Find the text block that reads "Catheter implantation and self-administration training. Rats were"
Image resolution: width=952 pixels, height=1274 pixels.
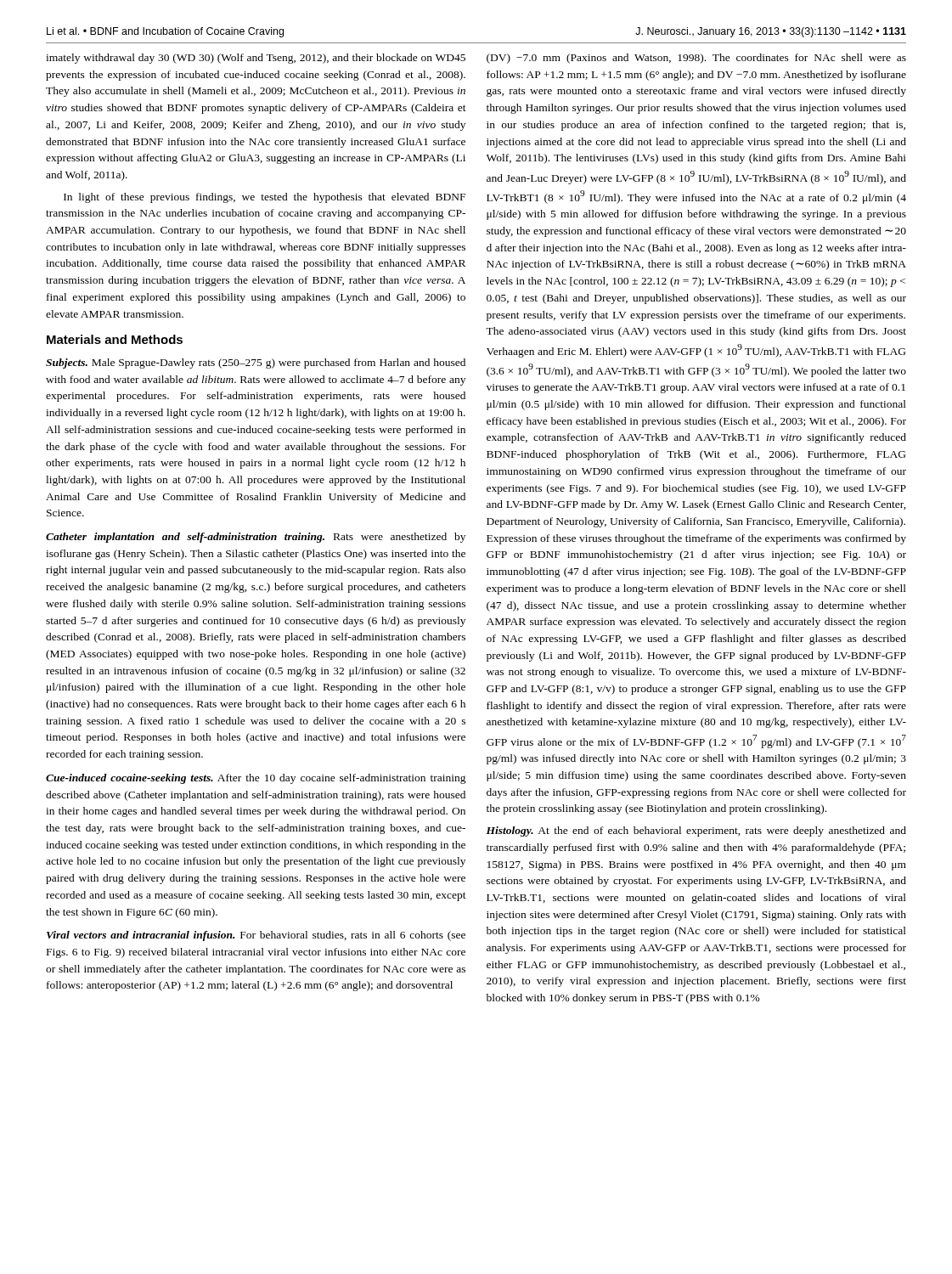[x=256, y=645]
